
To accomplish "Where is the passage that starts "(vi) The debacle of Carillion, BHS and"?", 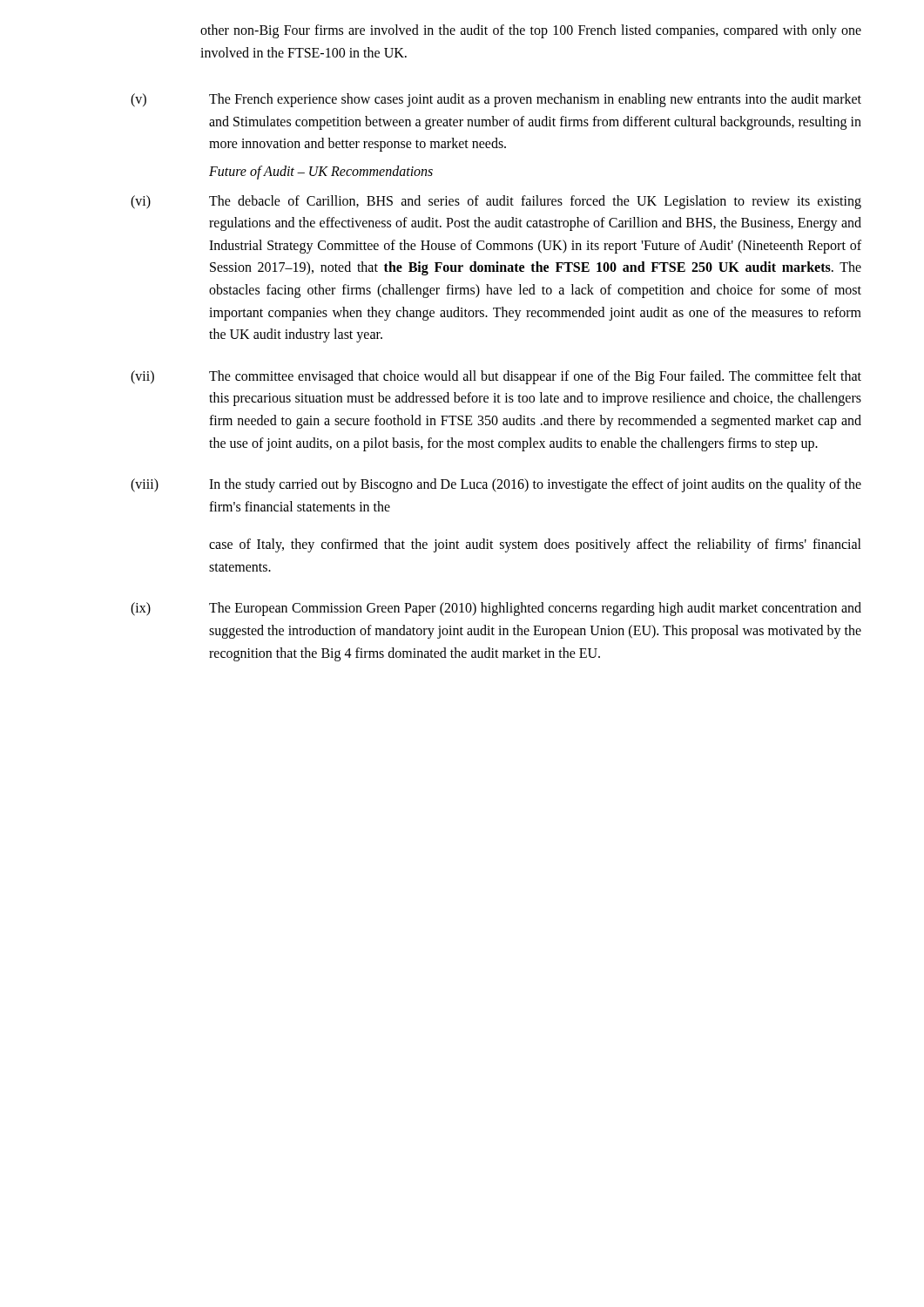I will click(496, 268).
